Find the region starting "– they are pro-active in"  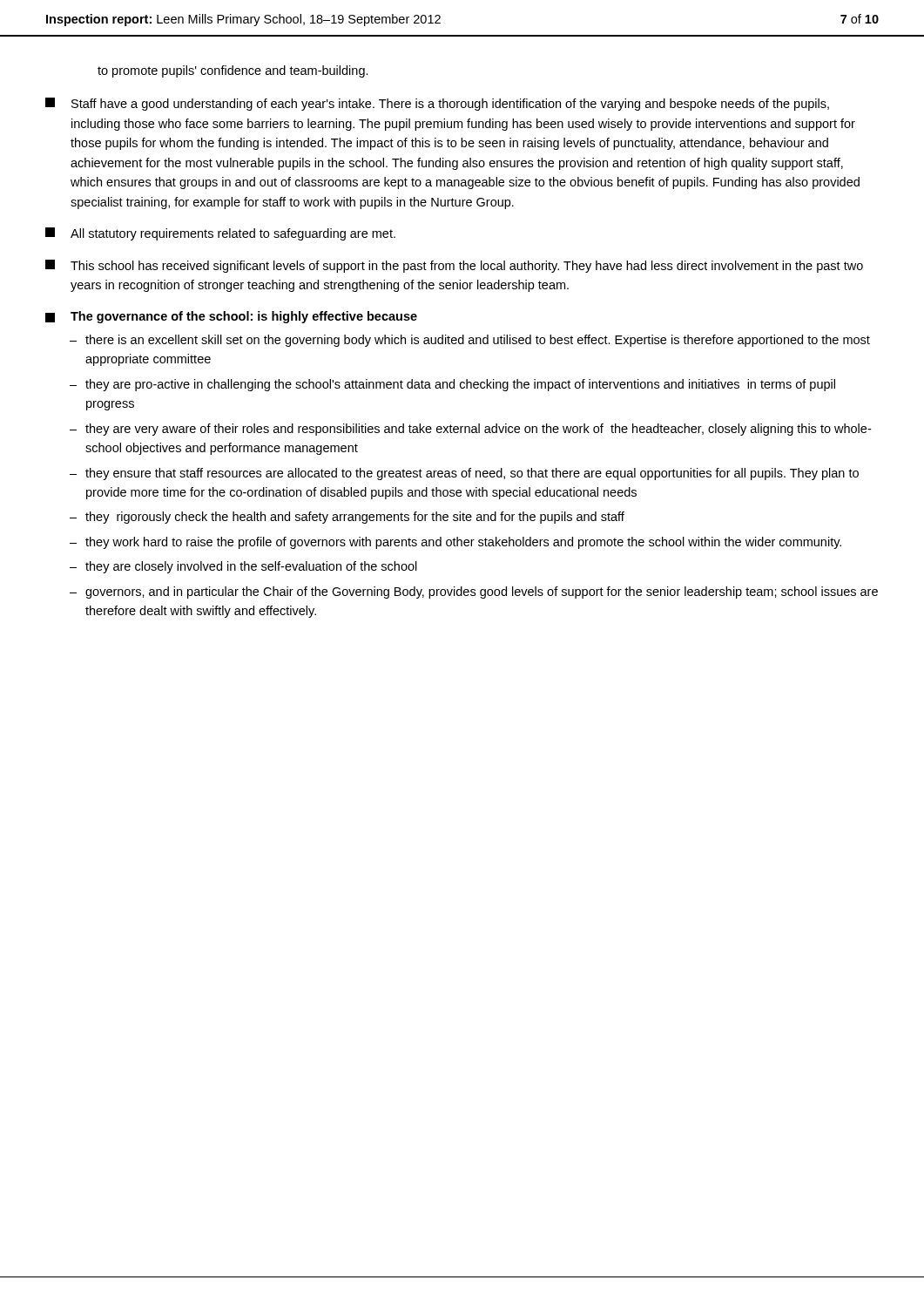[x=474, y=394]
